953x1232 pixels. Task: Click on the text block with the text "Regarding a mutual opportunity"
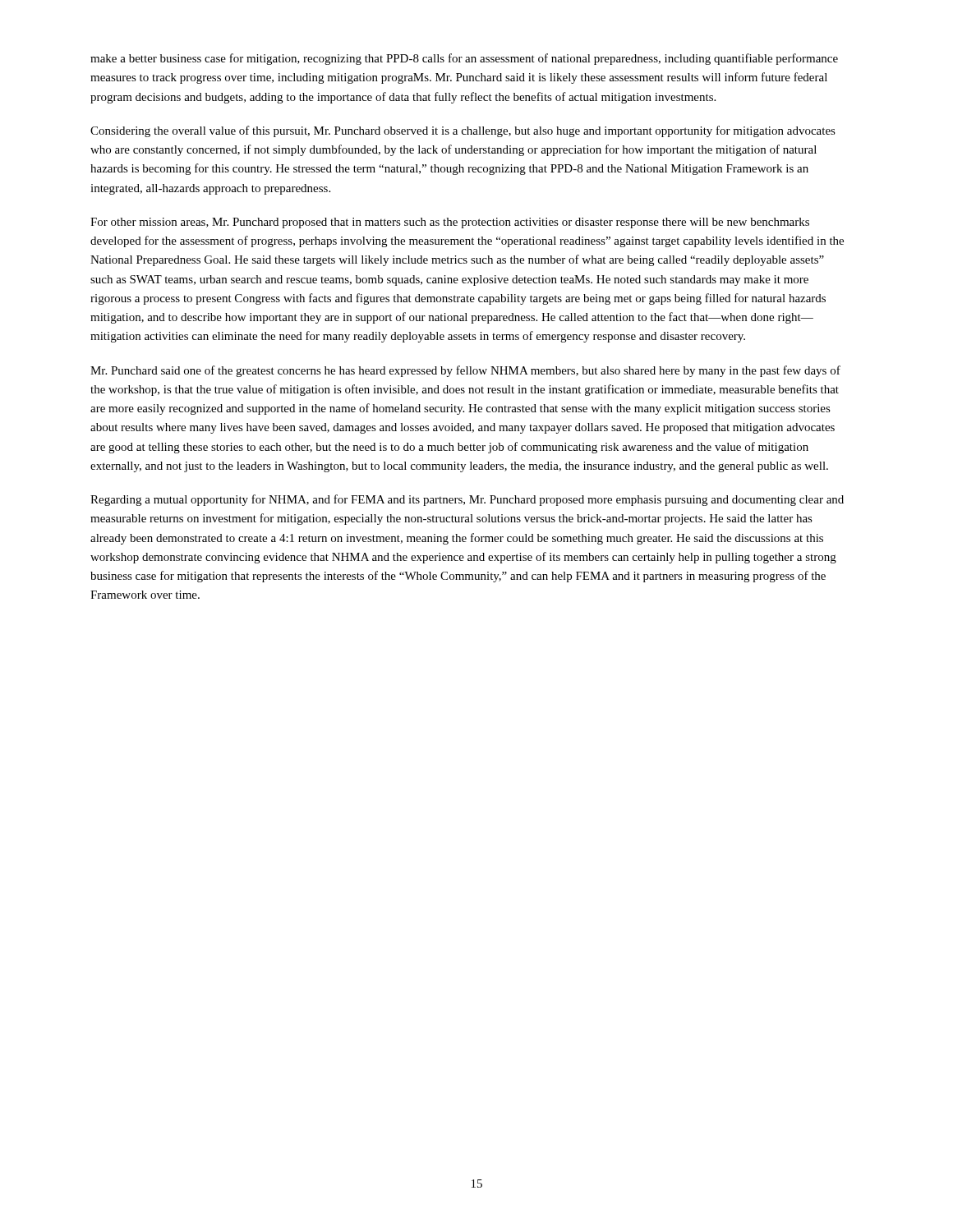(x=467, y=547)
